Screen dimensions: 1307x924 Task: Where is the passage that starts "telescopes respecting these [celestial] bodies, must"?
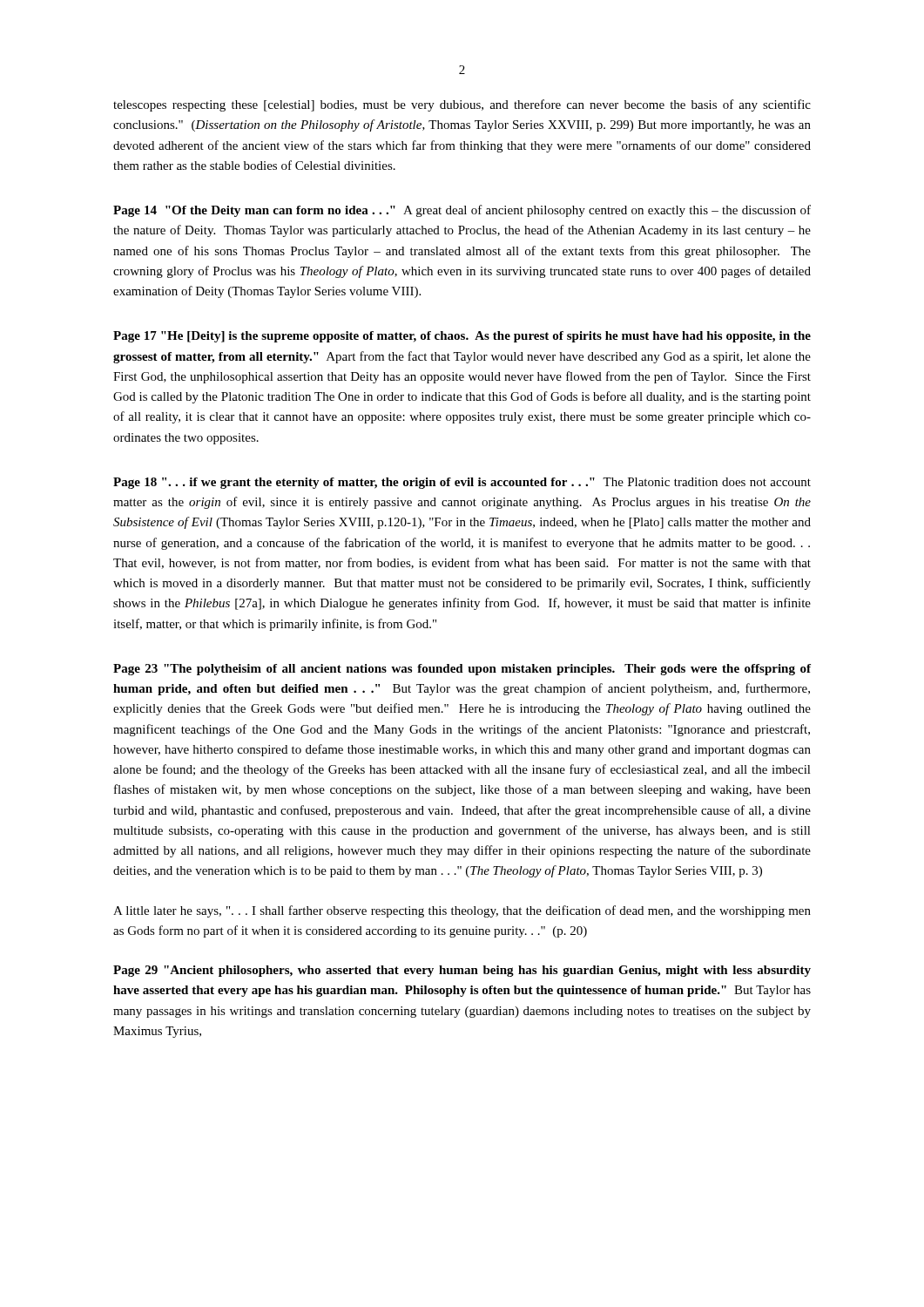pos(462,136)
